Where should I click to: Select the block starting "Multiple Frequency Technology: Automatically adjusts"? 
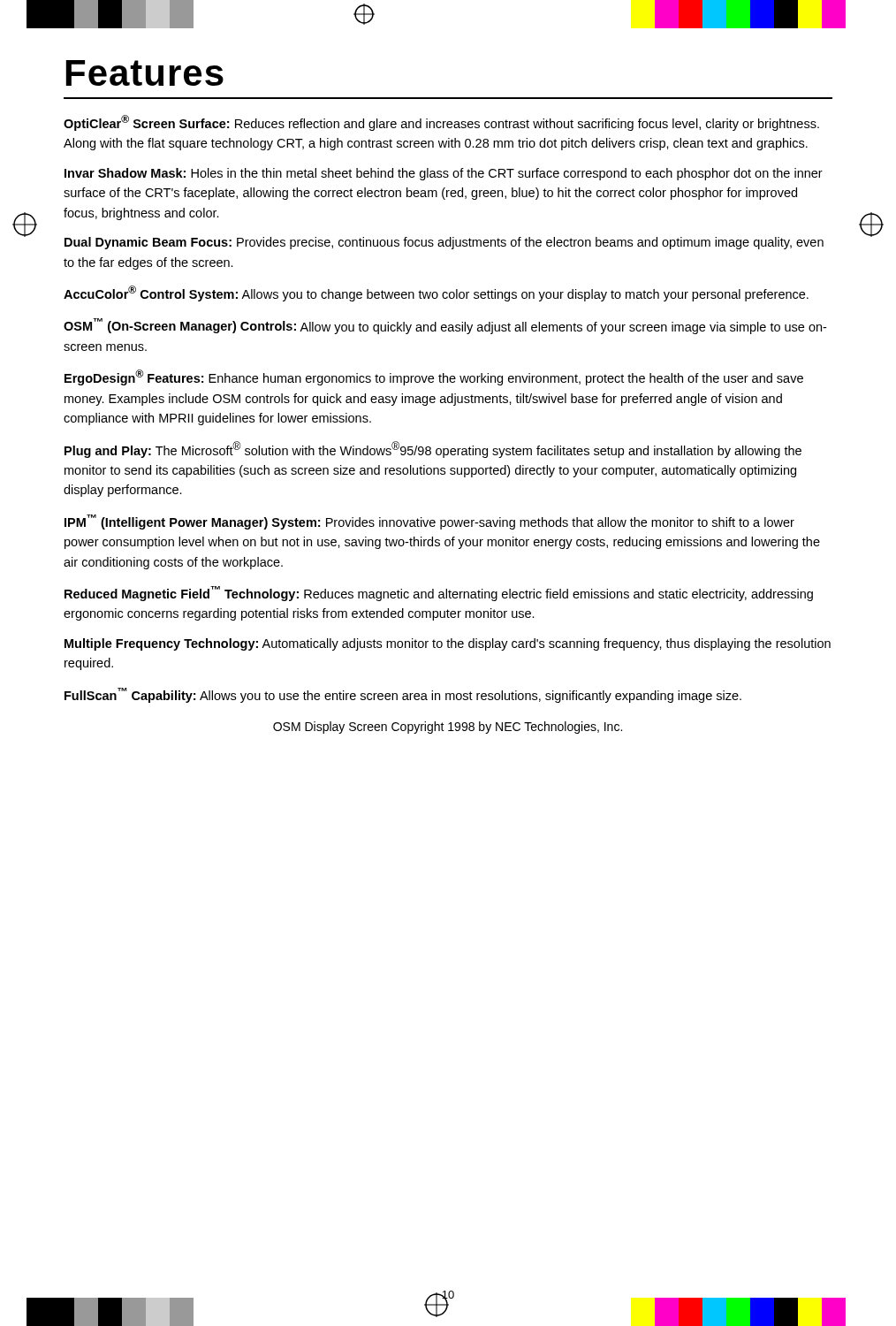[447, 653]
